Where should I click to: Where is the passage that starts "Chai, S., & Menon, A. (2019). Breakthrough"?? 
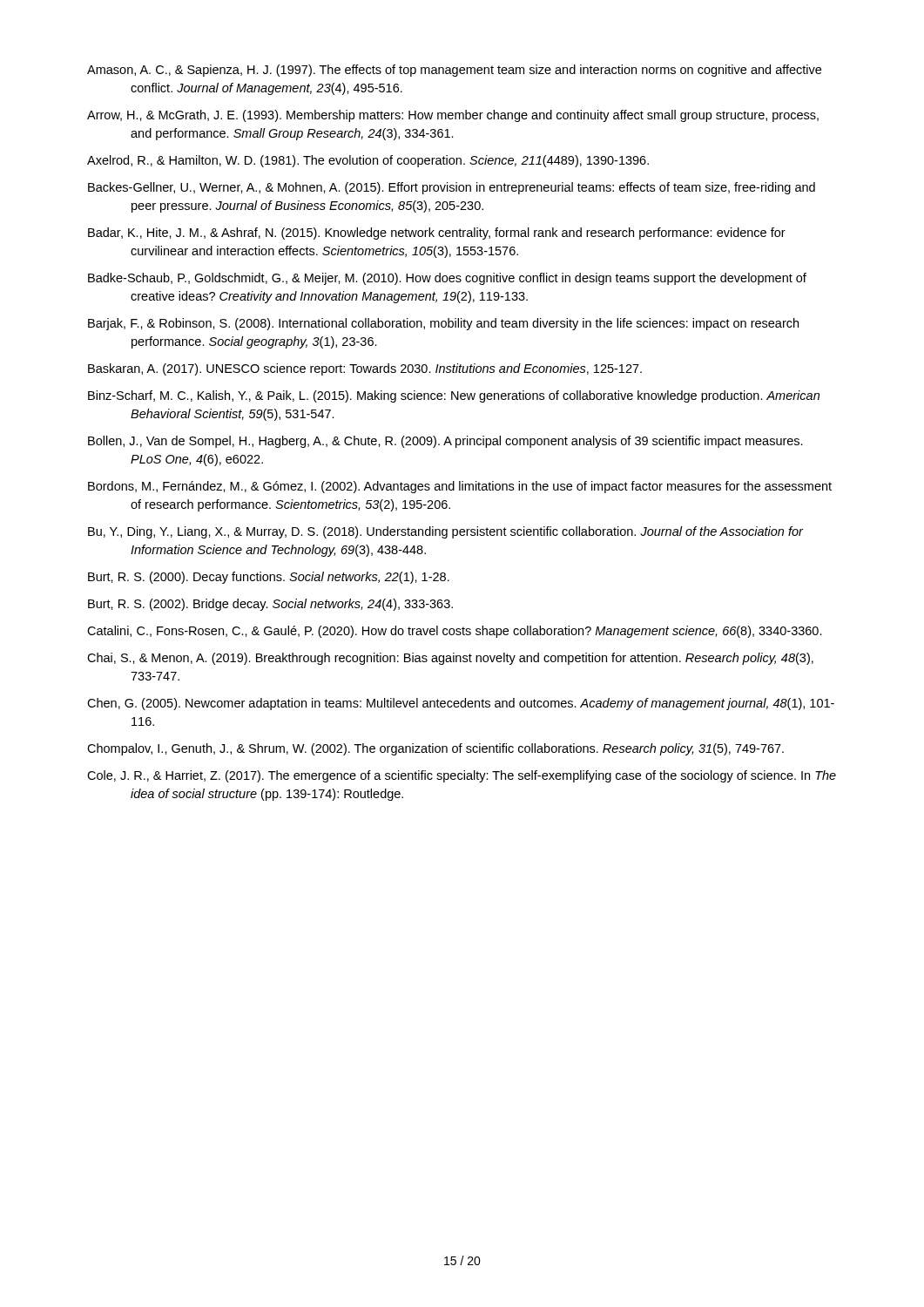point(451,667)
